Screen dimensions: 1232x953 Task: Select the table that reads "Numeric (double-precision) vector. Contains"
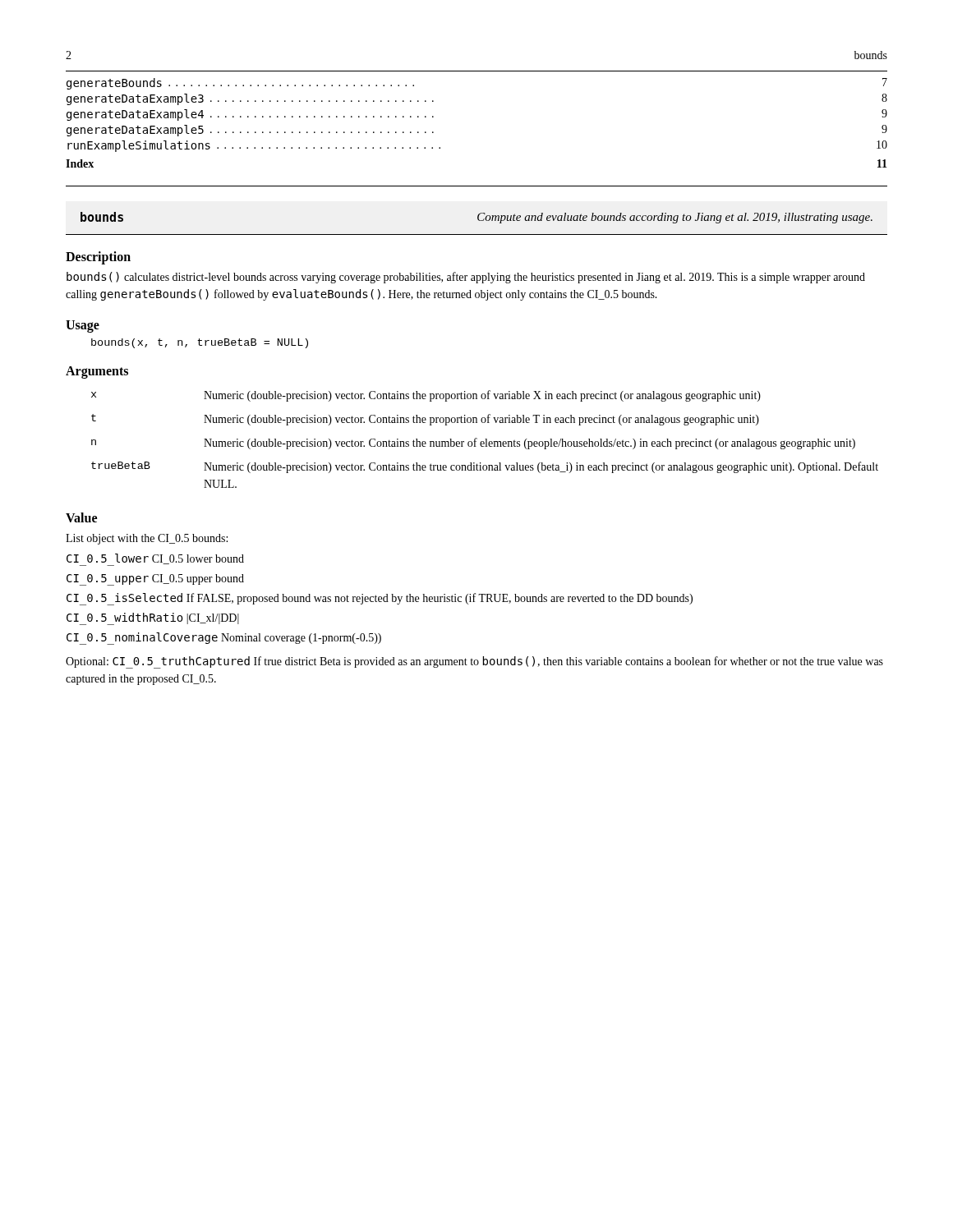click(476, 440)
